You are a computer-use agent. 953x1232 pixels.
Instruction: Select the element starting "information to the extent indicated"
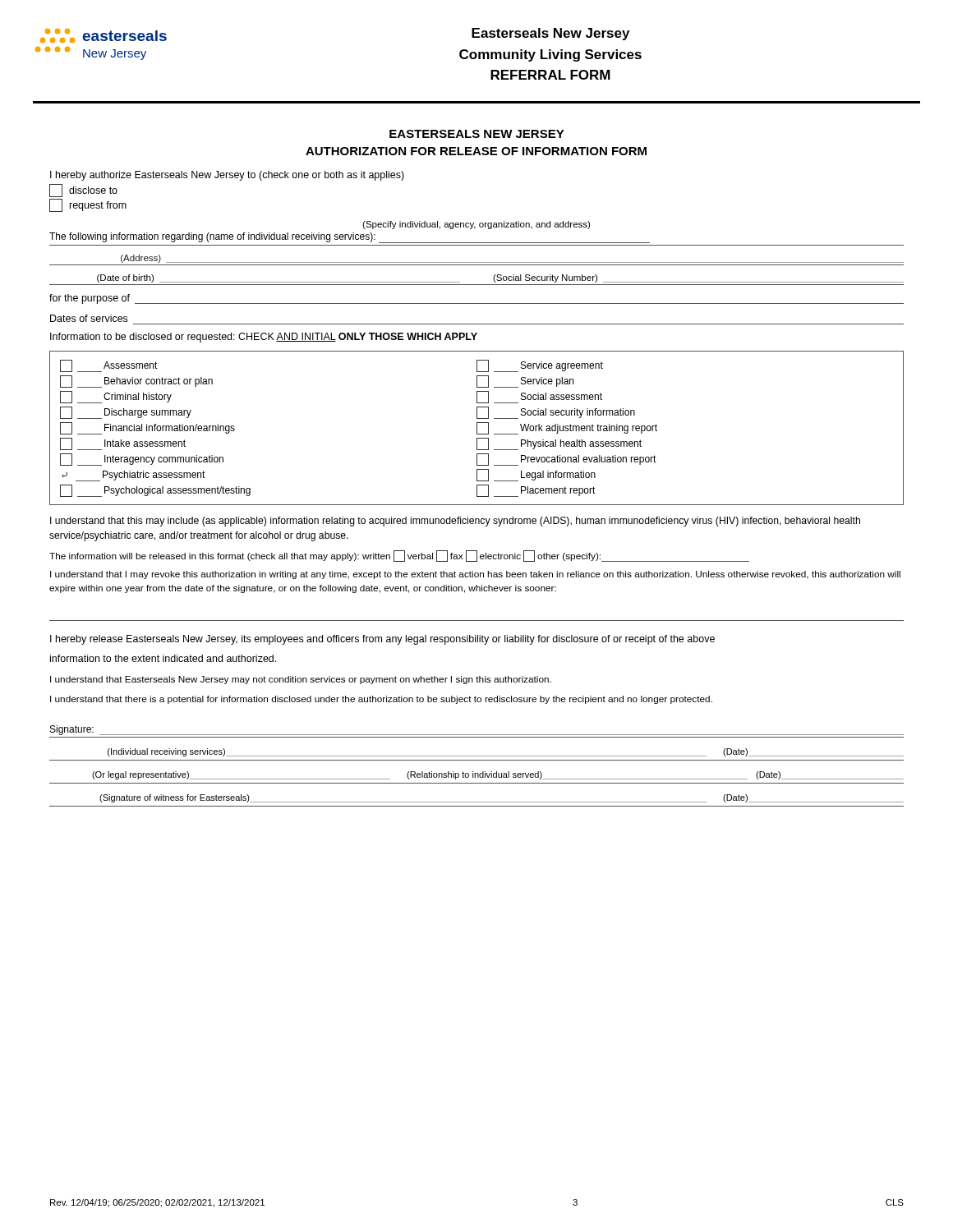pos(163,659)
